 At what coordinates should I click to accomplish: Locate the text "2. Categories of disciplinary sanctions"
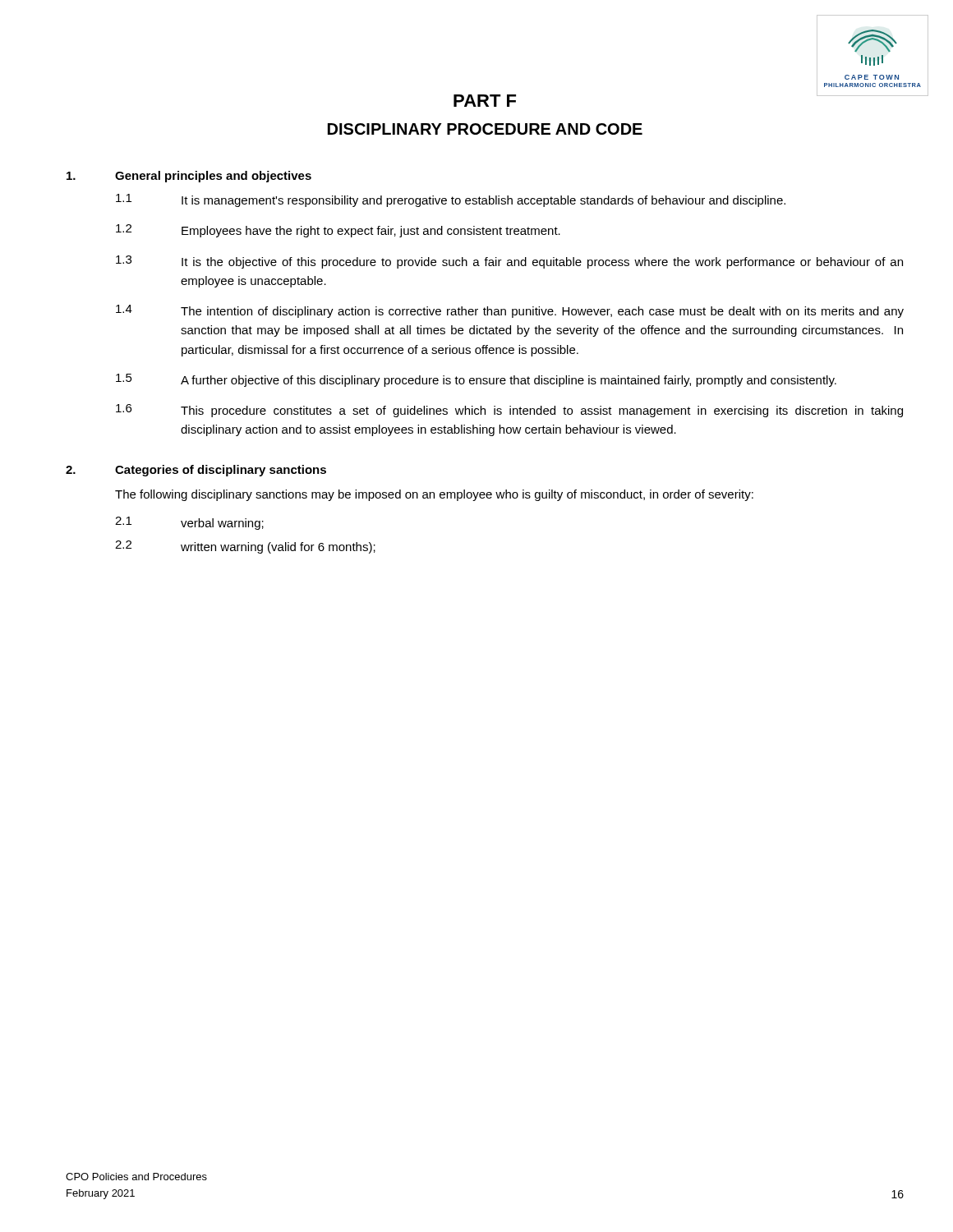pyautogui.click(x=196, y=471)
